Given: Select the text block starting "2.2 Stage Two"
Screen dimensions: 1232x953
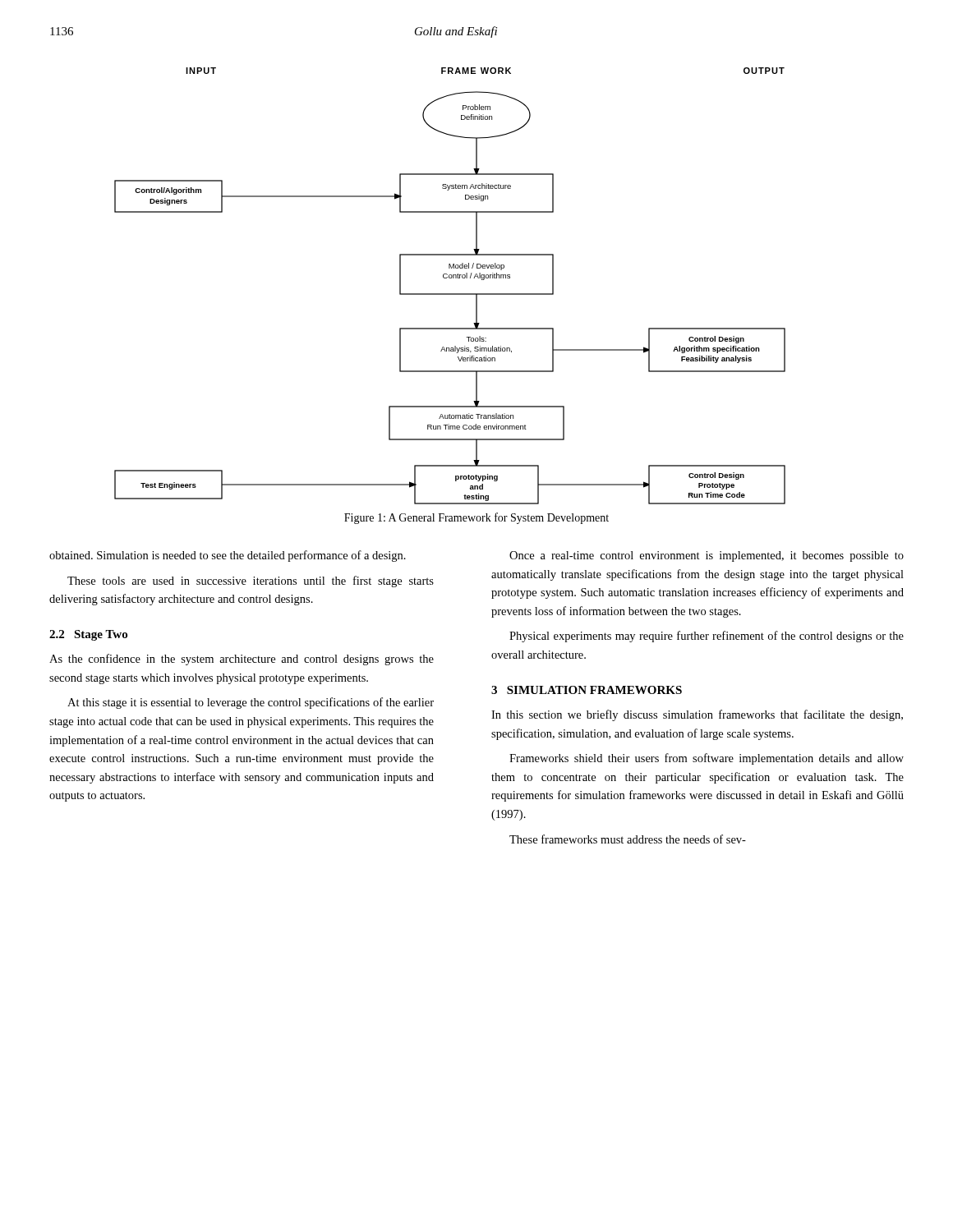Looking at the screenshot, I should click(x=89, y=634).
